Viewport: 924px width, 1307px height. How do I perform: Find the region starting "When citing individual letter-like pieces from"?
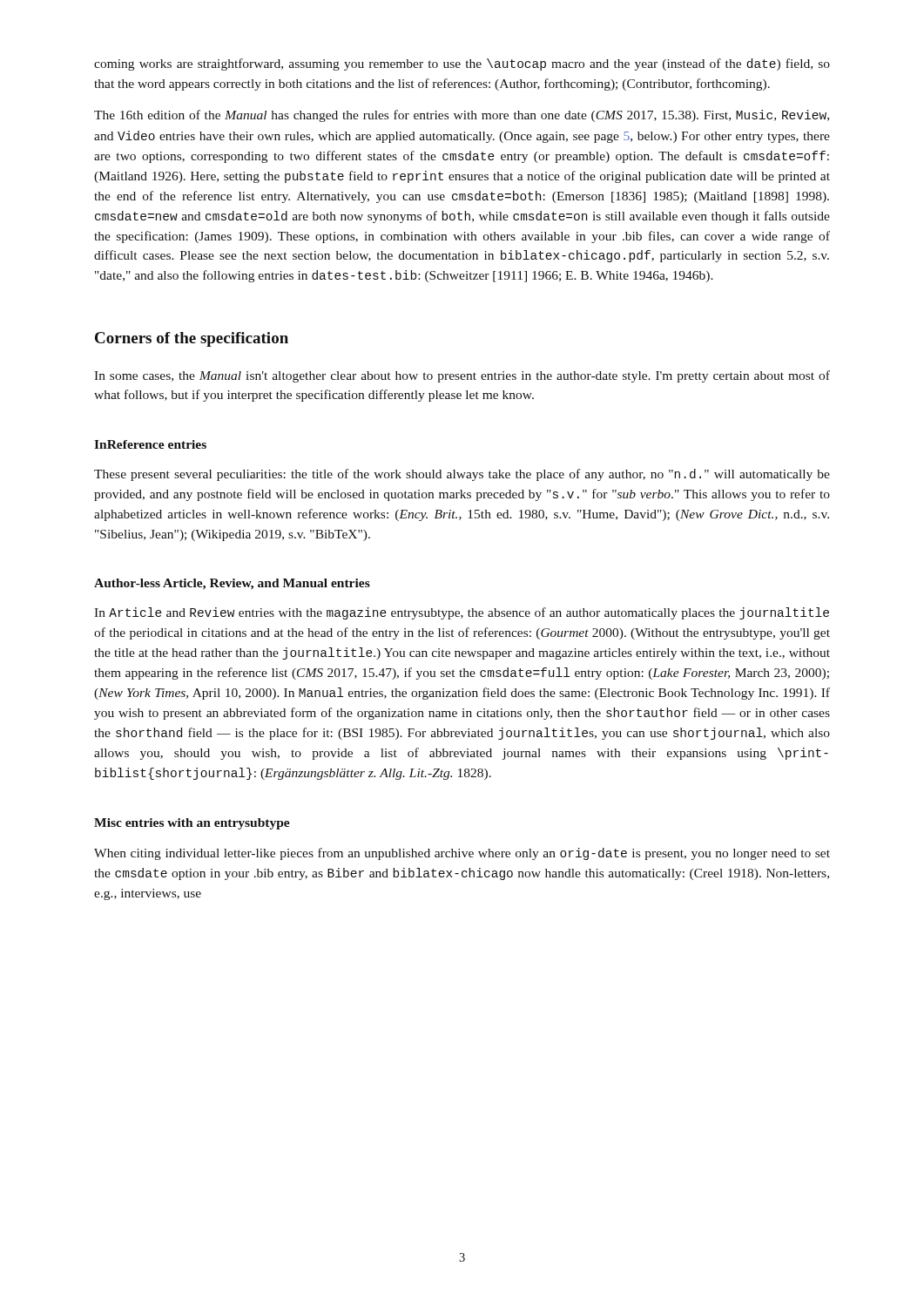[x=462, y=873]
